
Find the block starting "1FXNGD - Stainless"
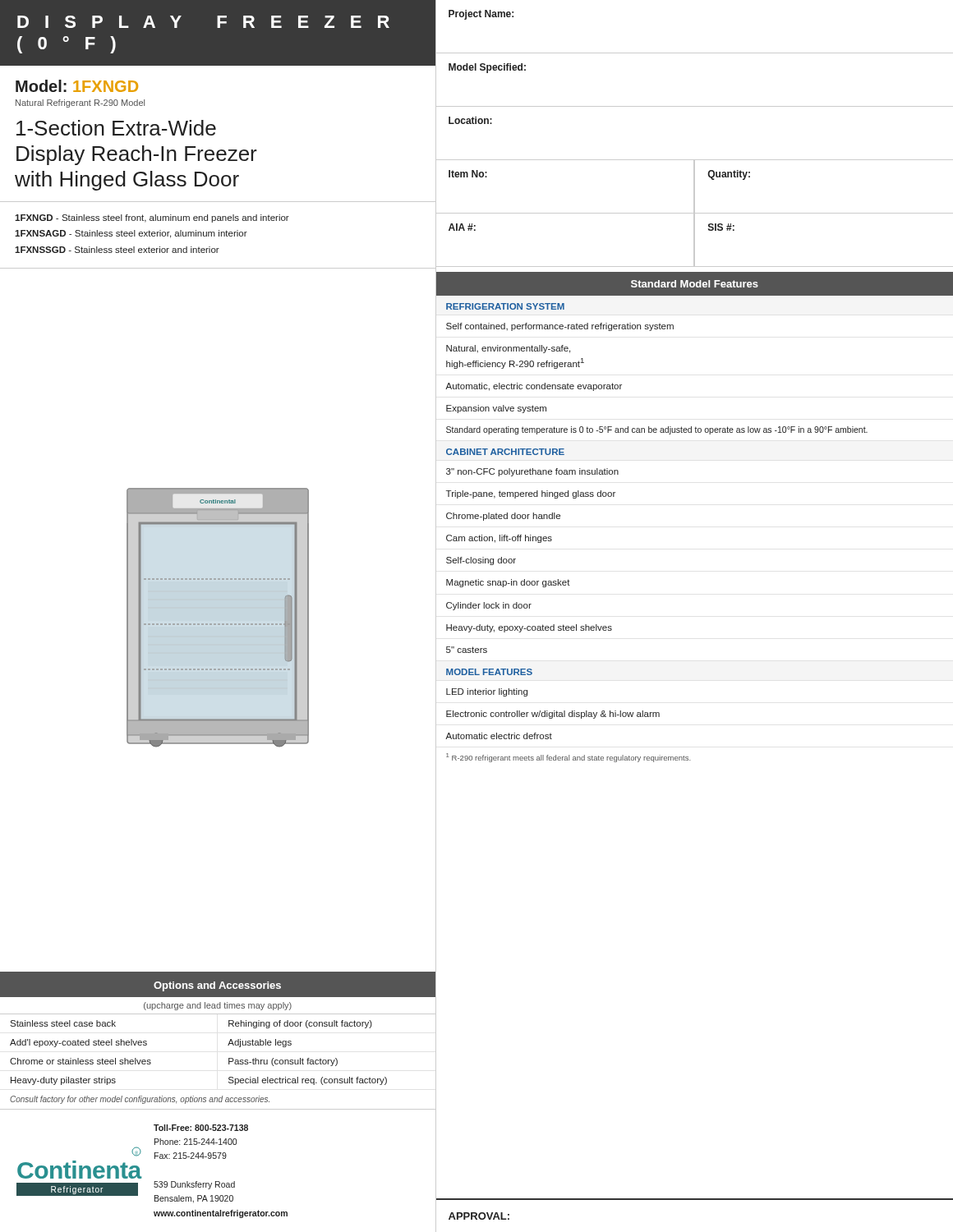pyautogui.click(x=152, y=233)
